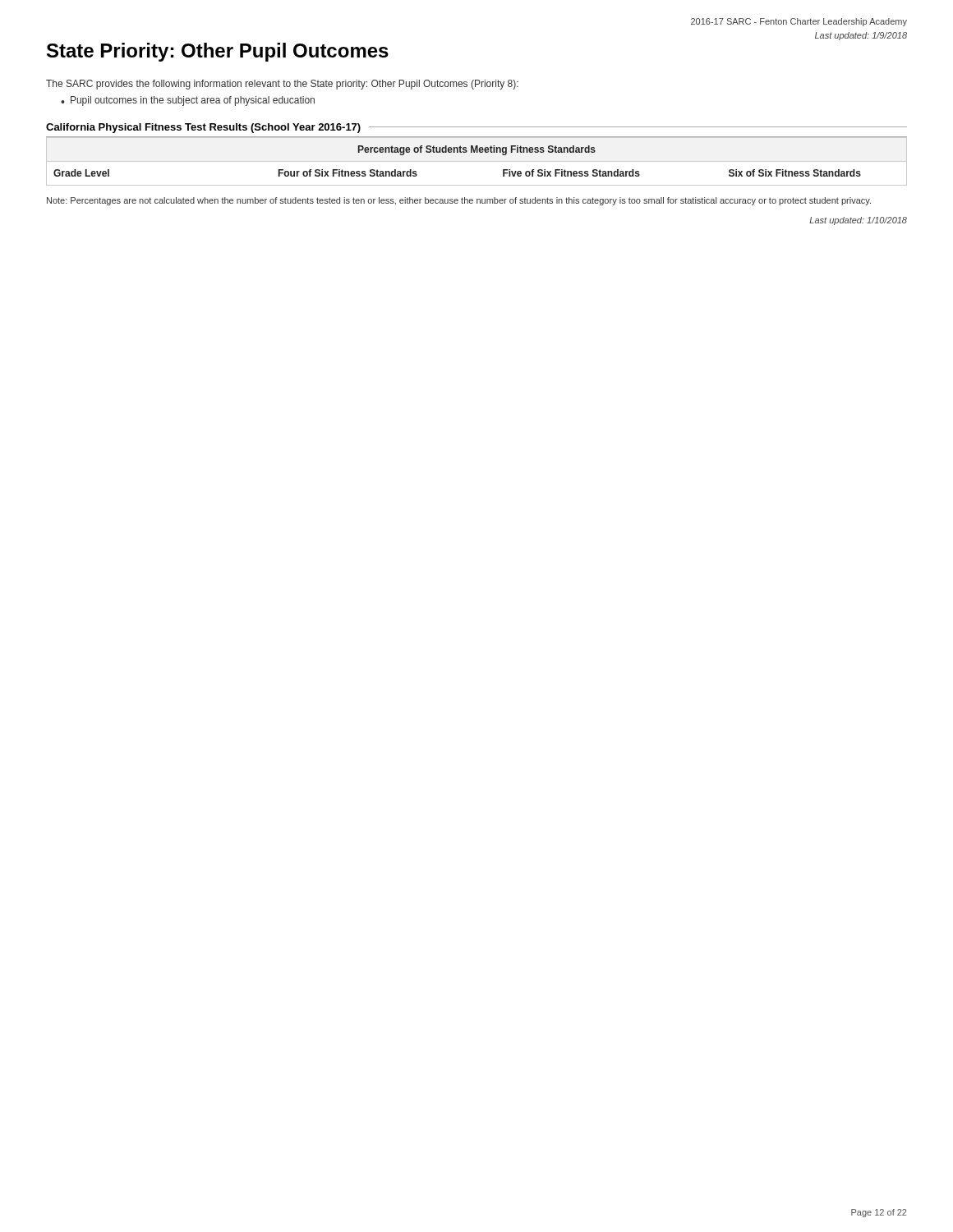Screen dimensions: 1232x953
Task: Click on the section header containing "California Physical Fitness Test Results (School Year 2016-17)"
Action: coord(476,127)
